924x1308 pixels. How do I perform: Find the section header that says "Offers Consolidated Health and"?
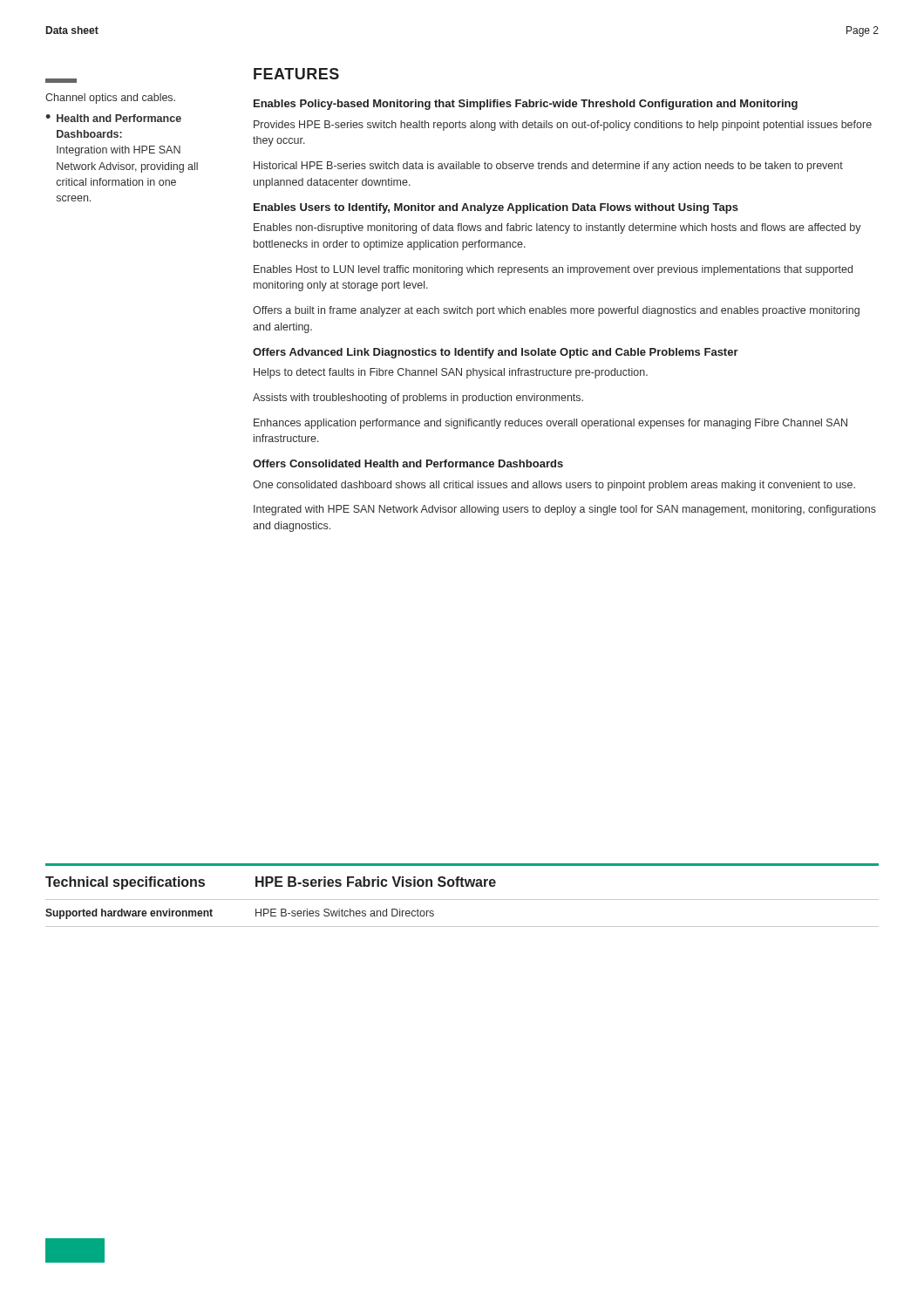(x=408, y=464)
